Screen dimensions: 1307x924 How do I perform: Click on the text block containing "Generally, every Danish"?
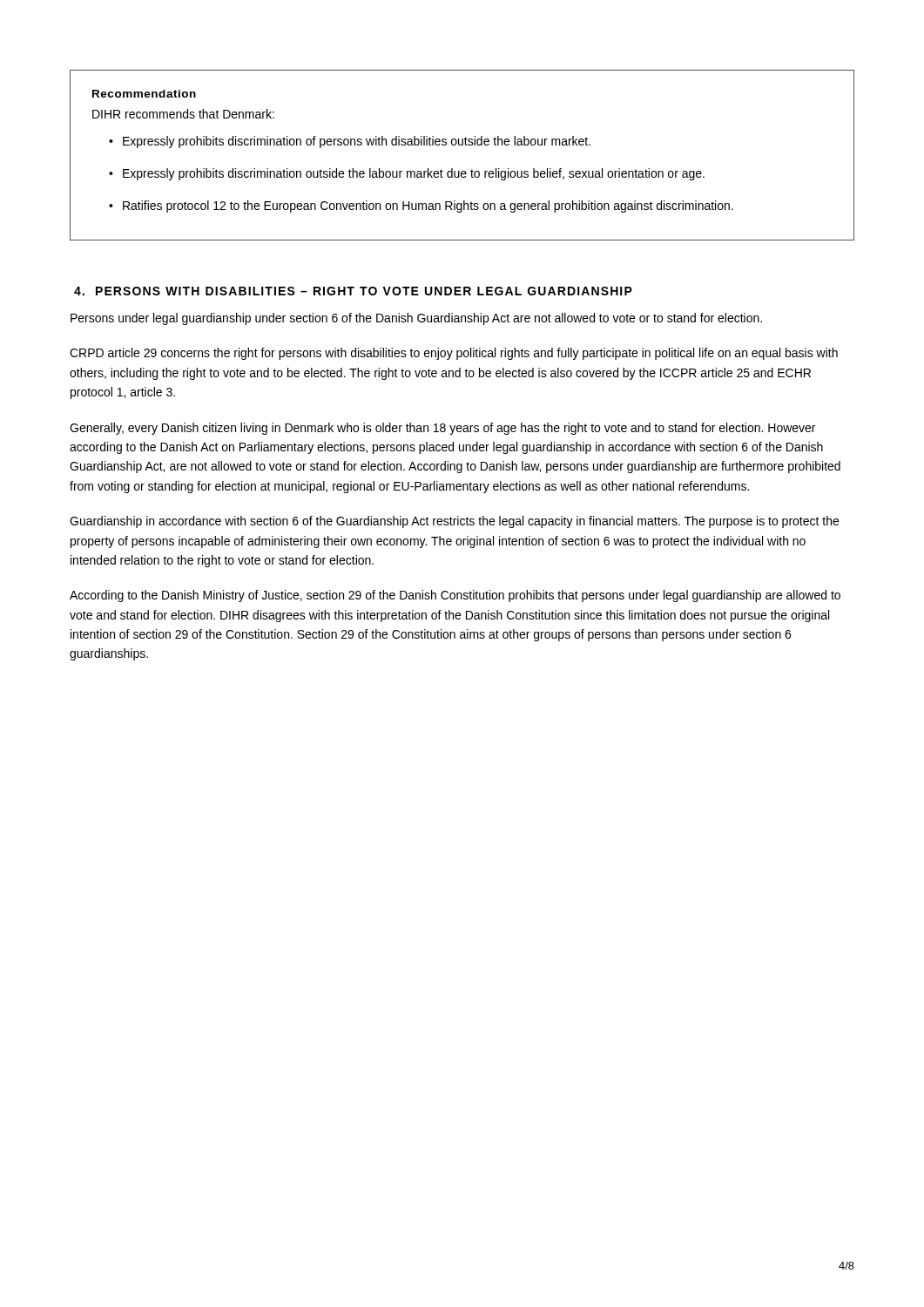click(x=455, y=457)
